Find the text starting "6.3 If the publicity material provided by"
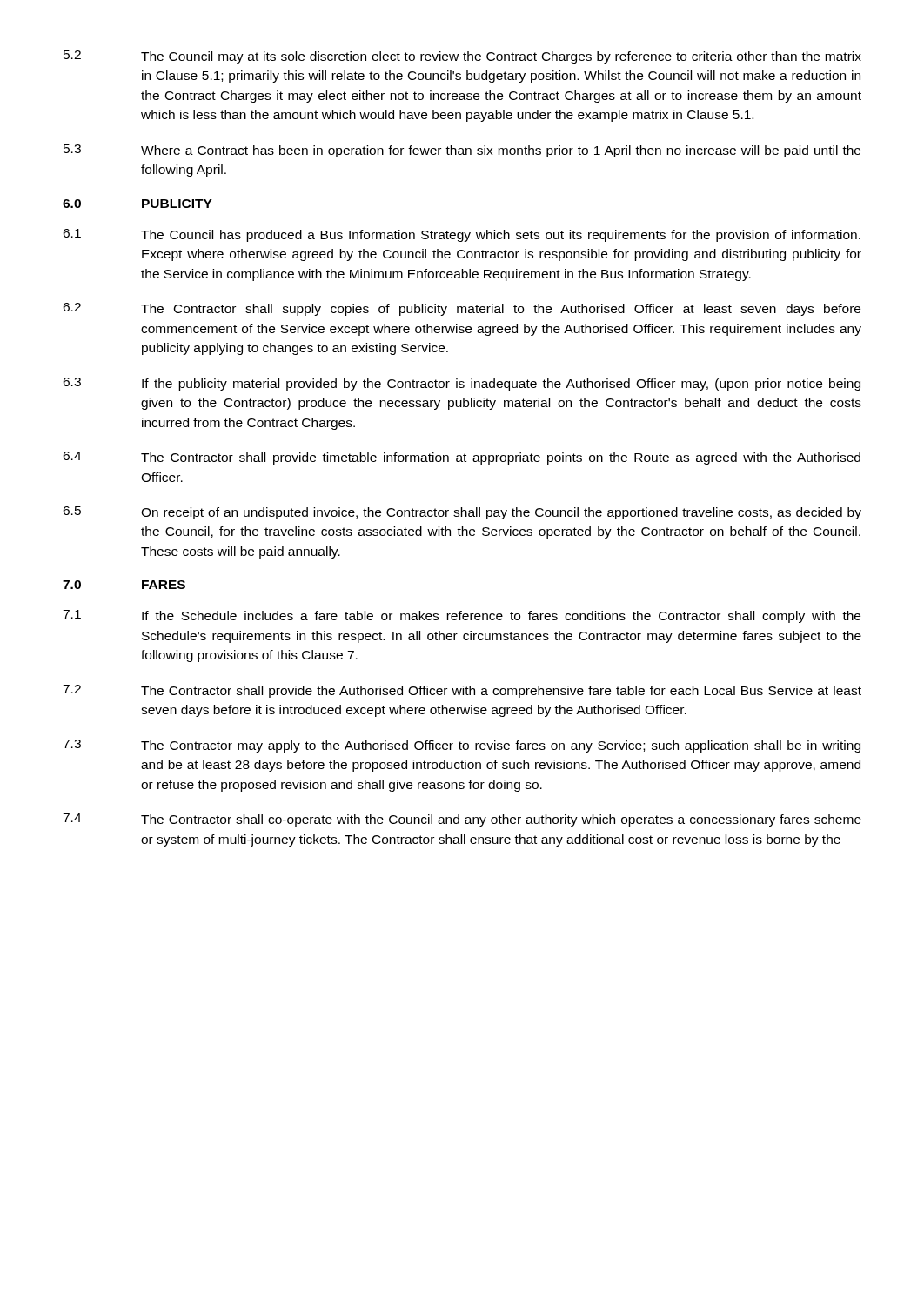 [462, 403]
